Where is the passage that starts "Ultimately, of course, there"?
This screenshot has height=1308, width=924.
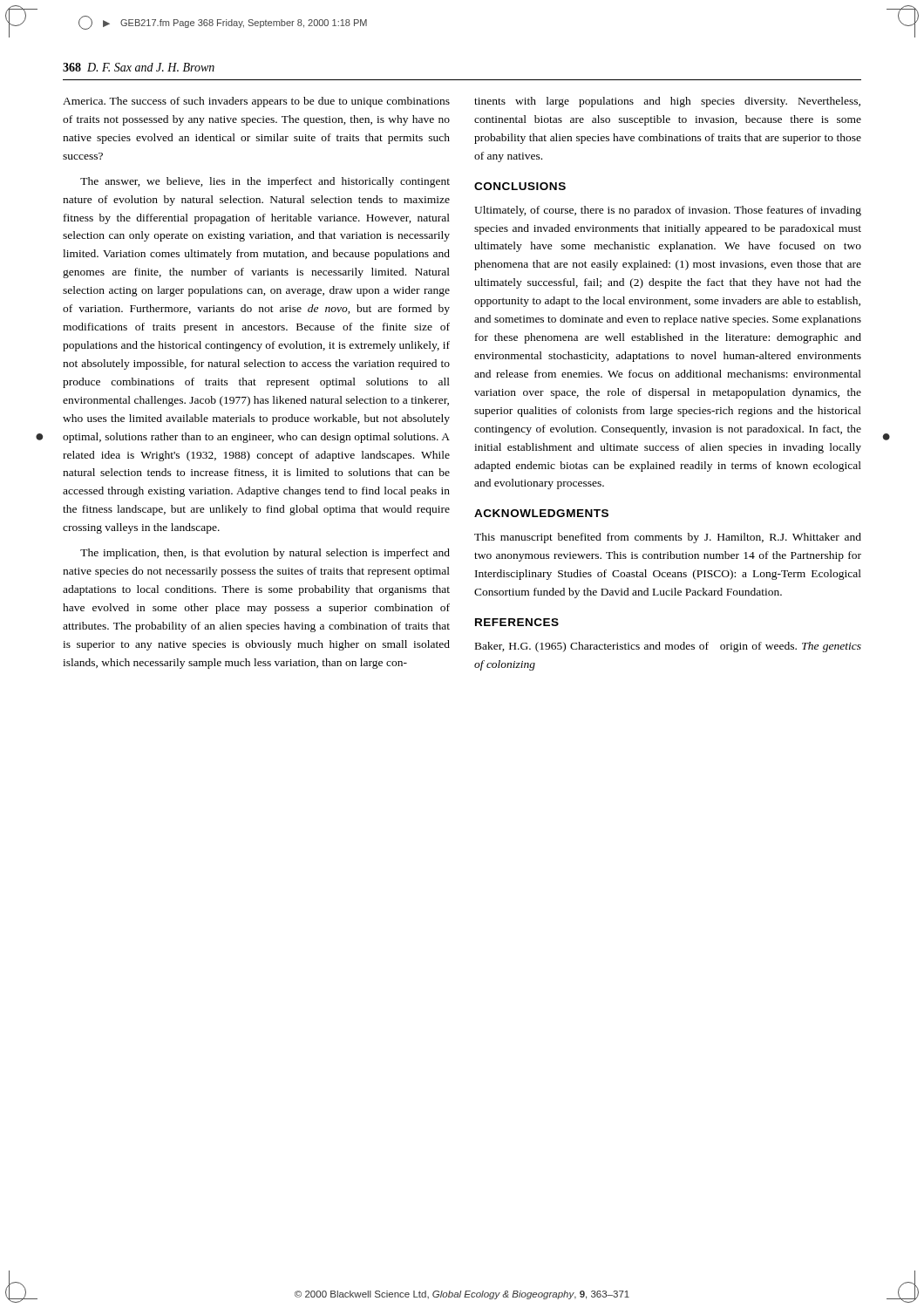(x=668, y=347)
